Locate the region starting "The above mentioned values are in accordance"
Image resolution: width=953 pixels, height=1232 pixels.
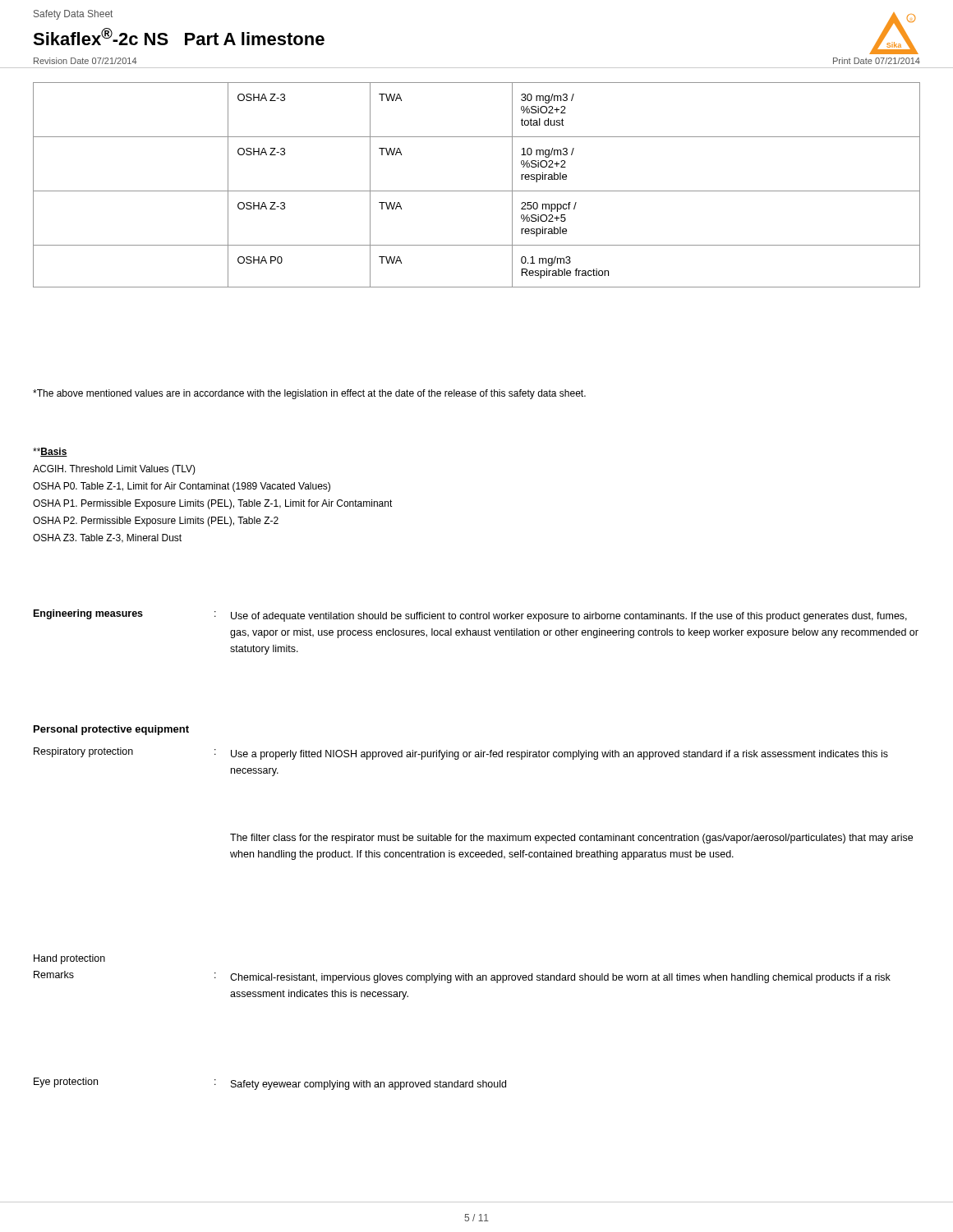coord(310,393)
